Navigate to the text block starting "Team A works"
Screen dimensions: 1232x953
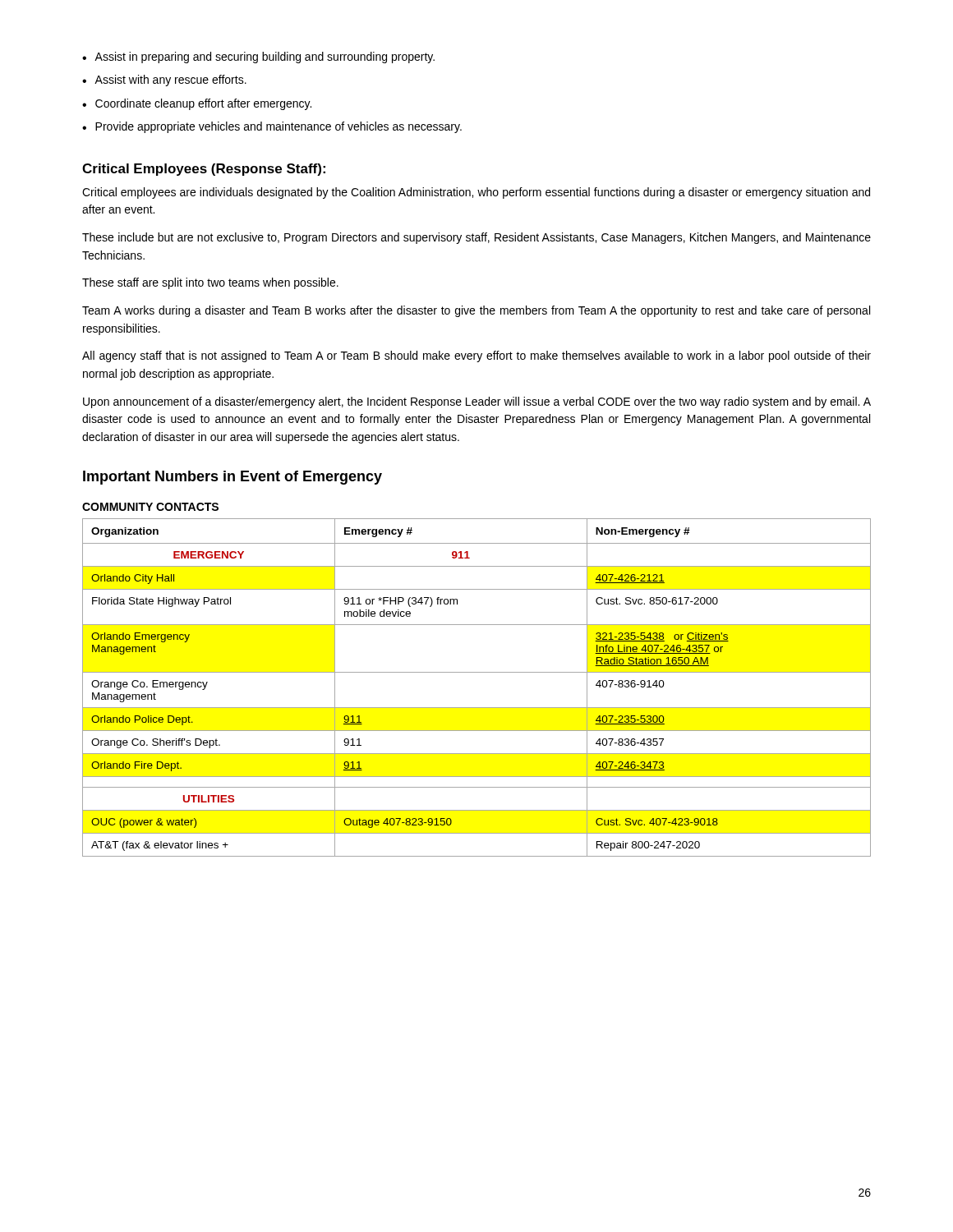tap(476, 319)
